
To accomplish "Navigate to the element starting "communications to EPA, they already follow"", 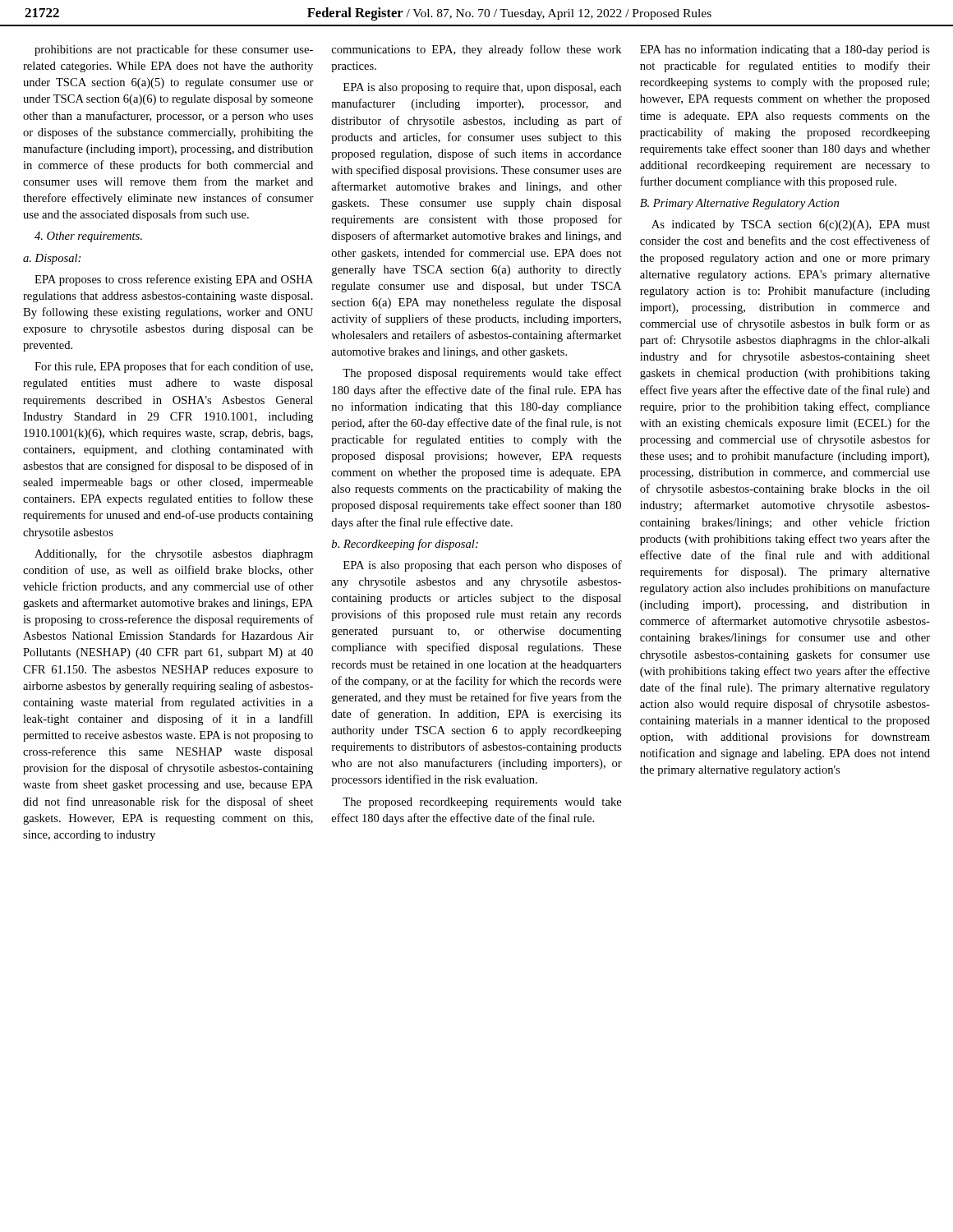I will coord(476,58).
